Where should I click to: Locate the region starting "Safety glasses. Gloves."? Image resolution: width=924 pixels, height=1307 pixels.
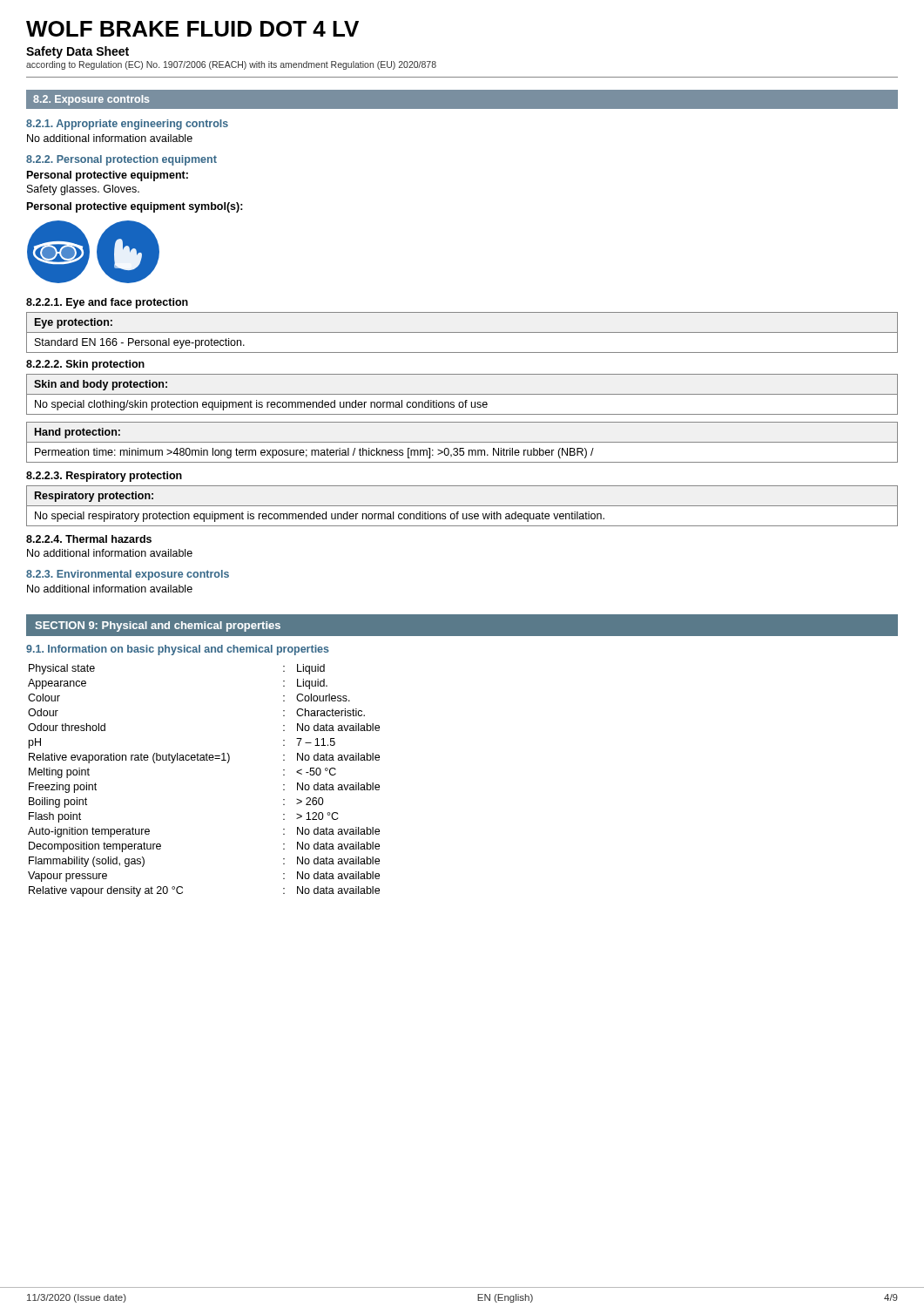(x=83, y=189)
